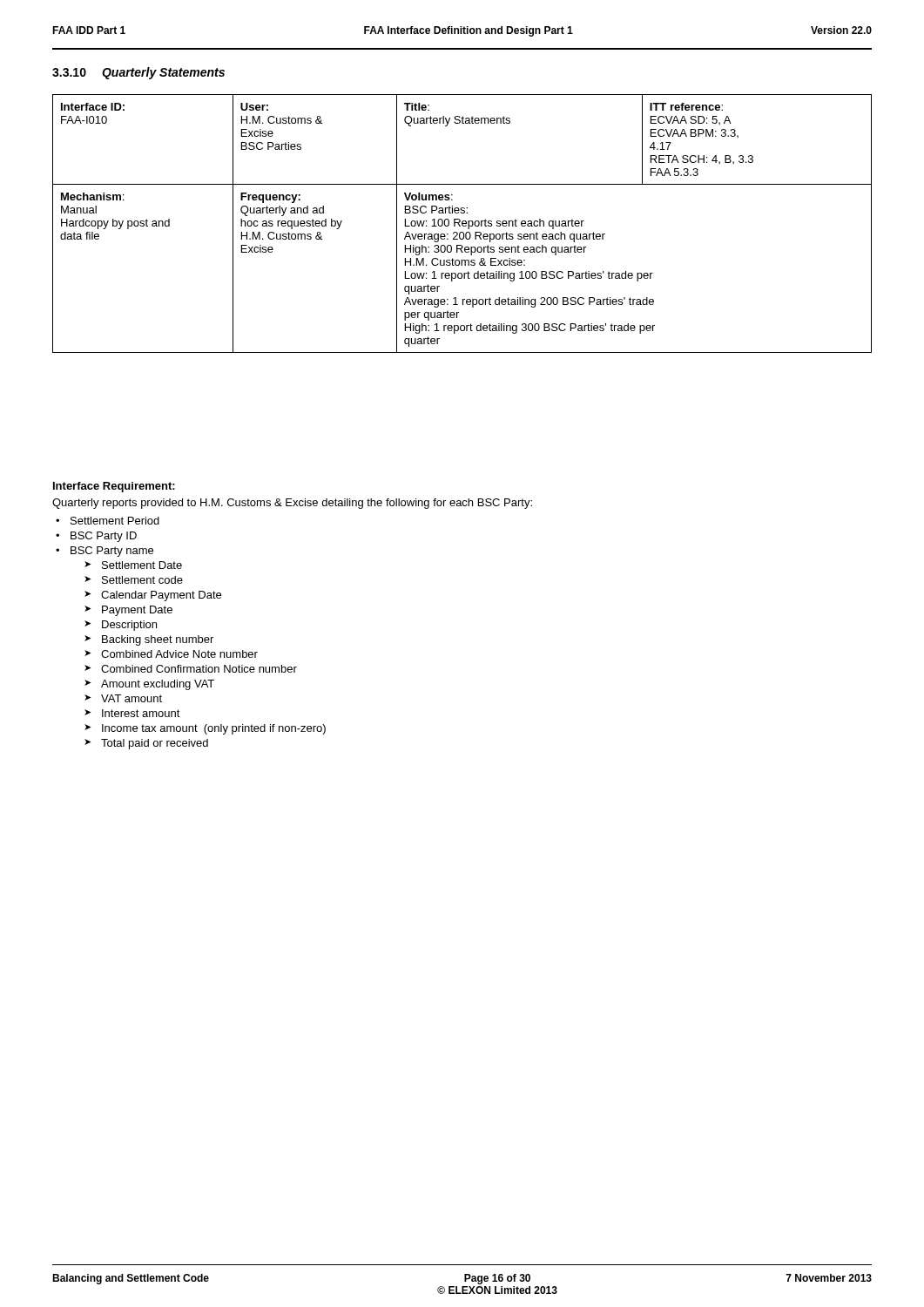This screenshot has width=924, height=1307.
Task: Select the list item with the text "Backing sheet number"
Action: click(157, 639)
